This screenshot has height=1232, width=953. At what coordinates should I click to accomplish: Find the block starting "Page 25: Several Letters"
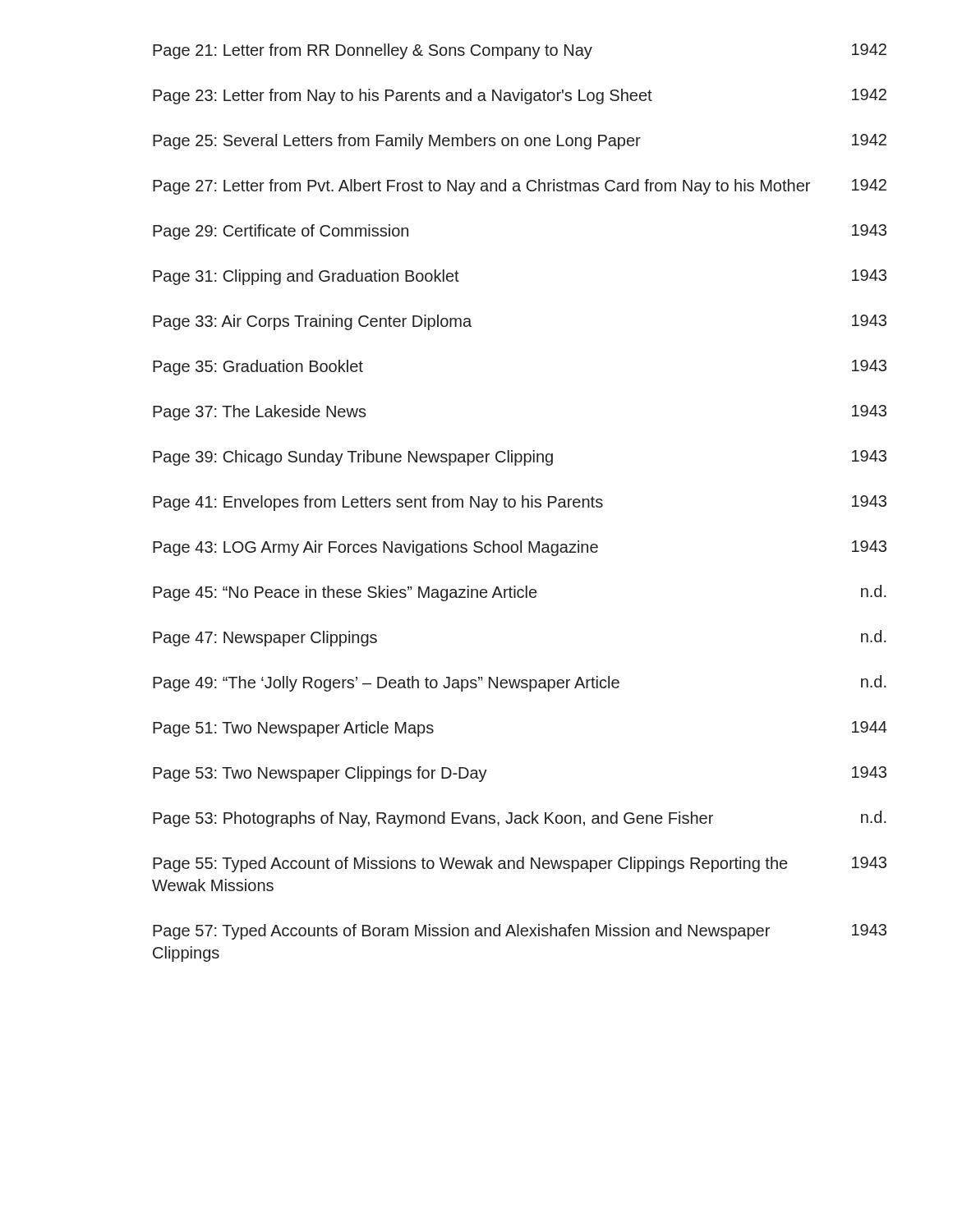pyautogui.click(x=520, y=141)
